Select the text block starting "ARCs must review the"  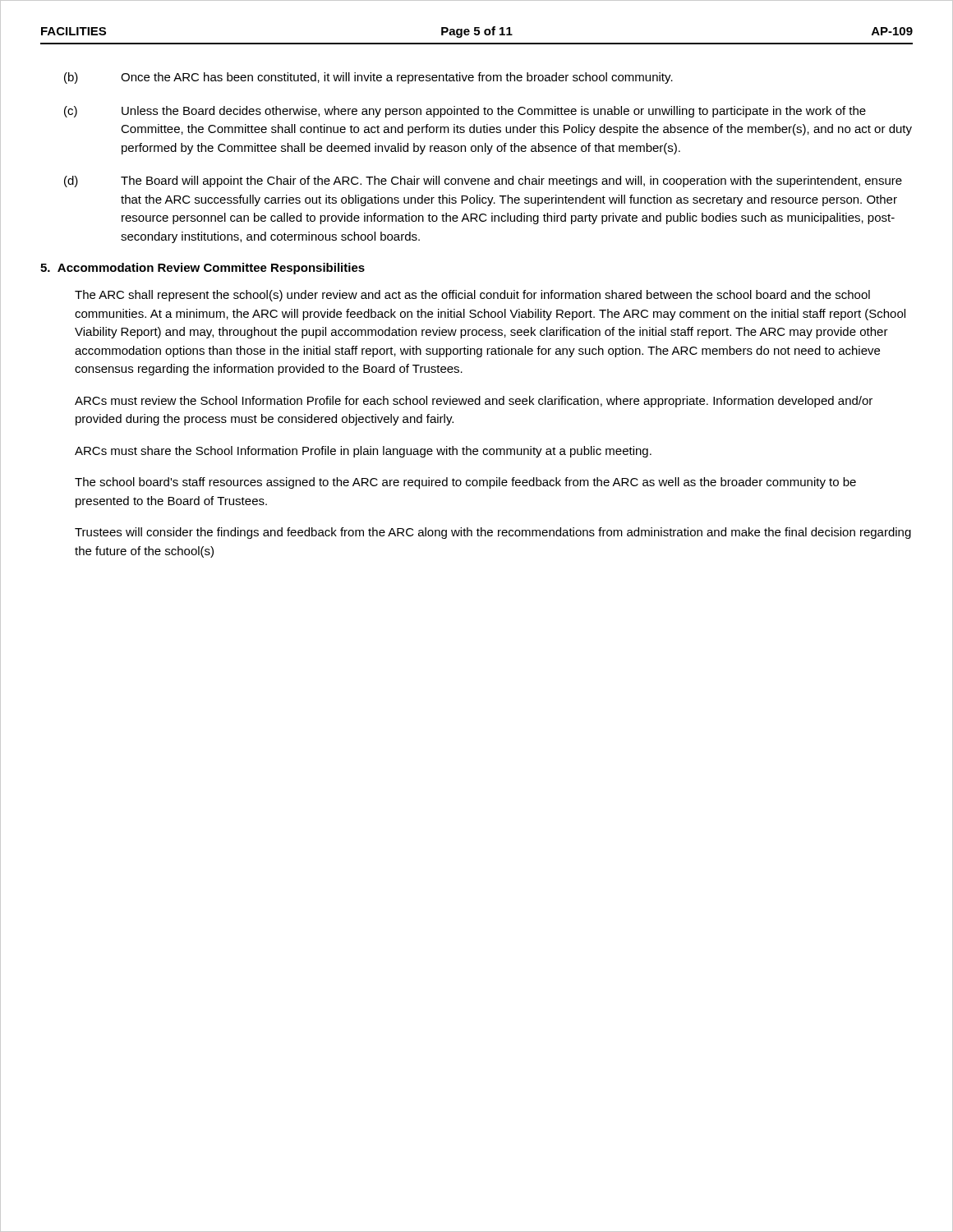[x=474, y=409]
